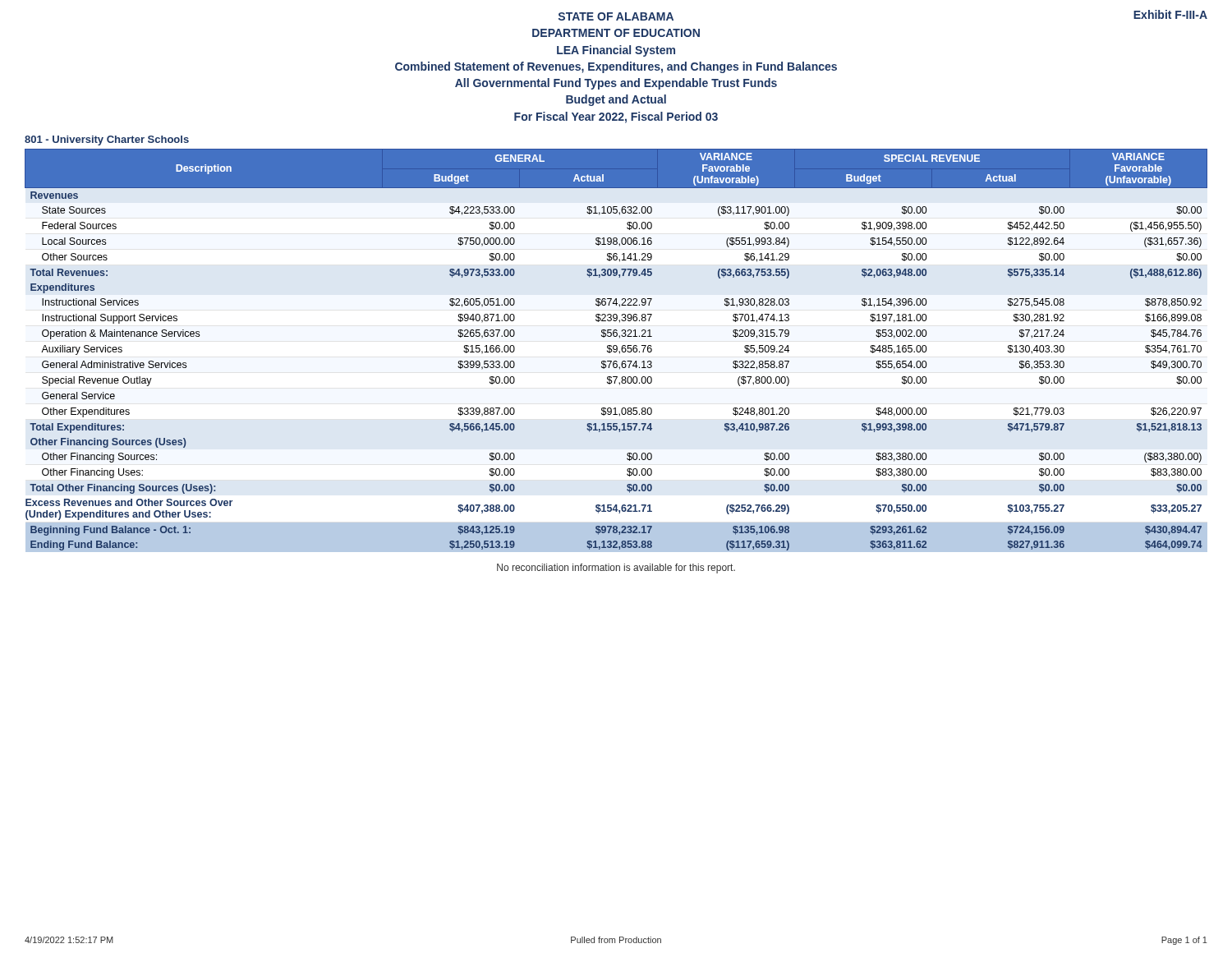Navigate to the passage starting "No reconciliation information"
The image size is (1232, 953).
tap(616, 568)
